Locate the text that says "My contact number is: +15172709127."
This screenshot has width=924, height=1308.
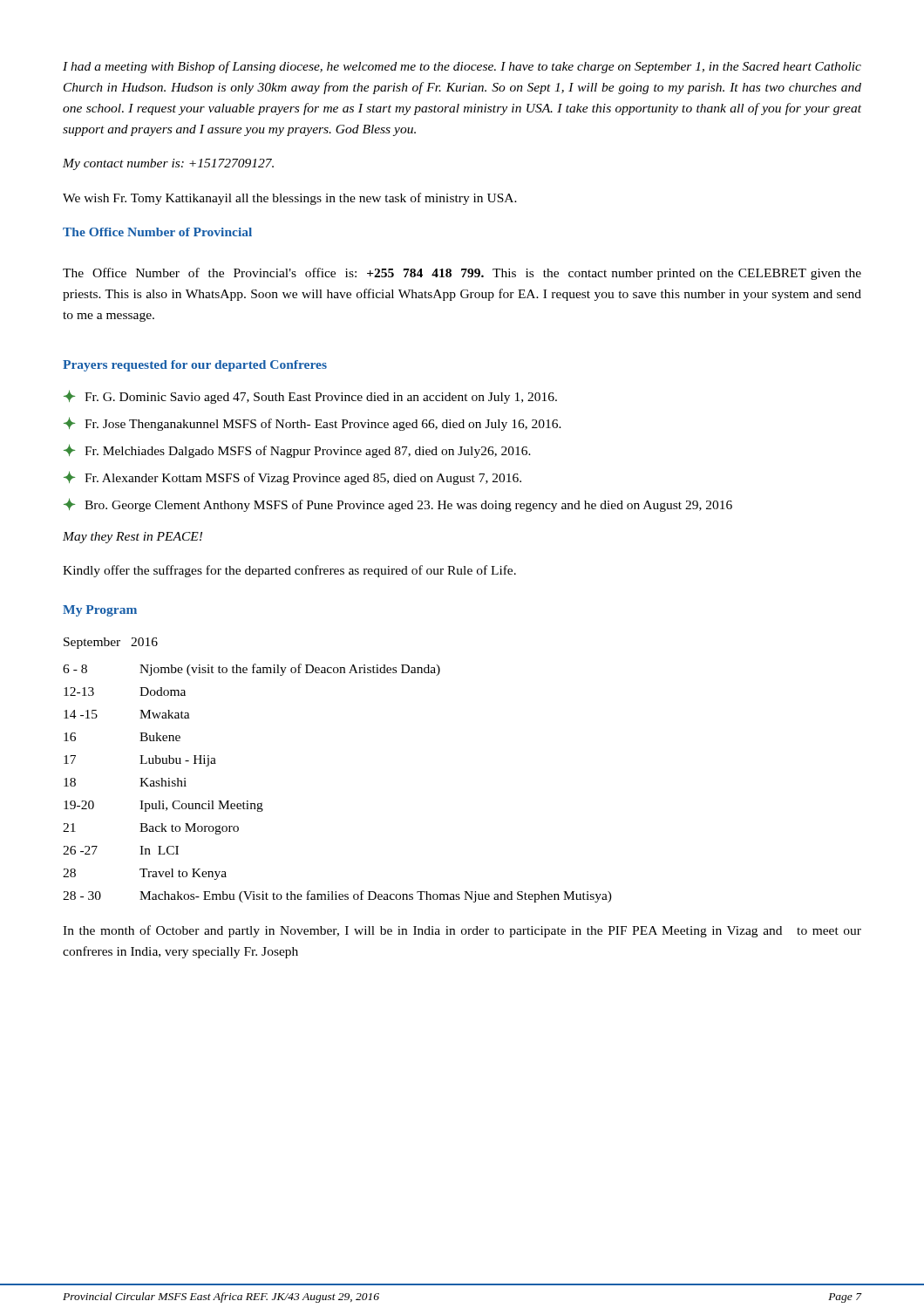[x=168, y=164]
